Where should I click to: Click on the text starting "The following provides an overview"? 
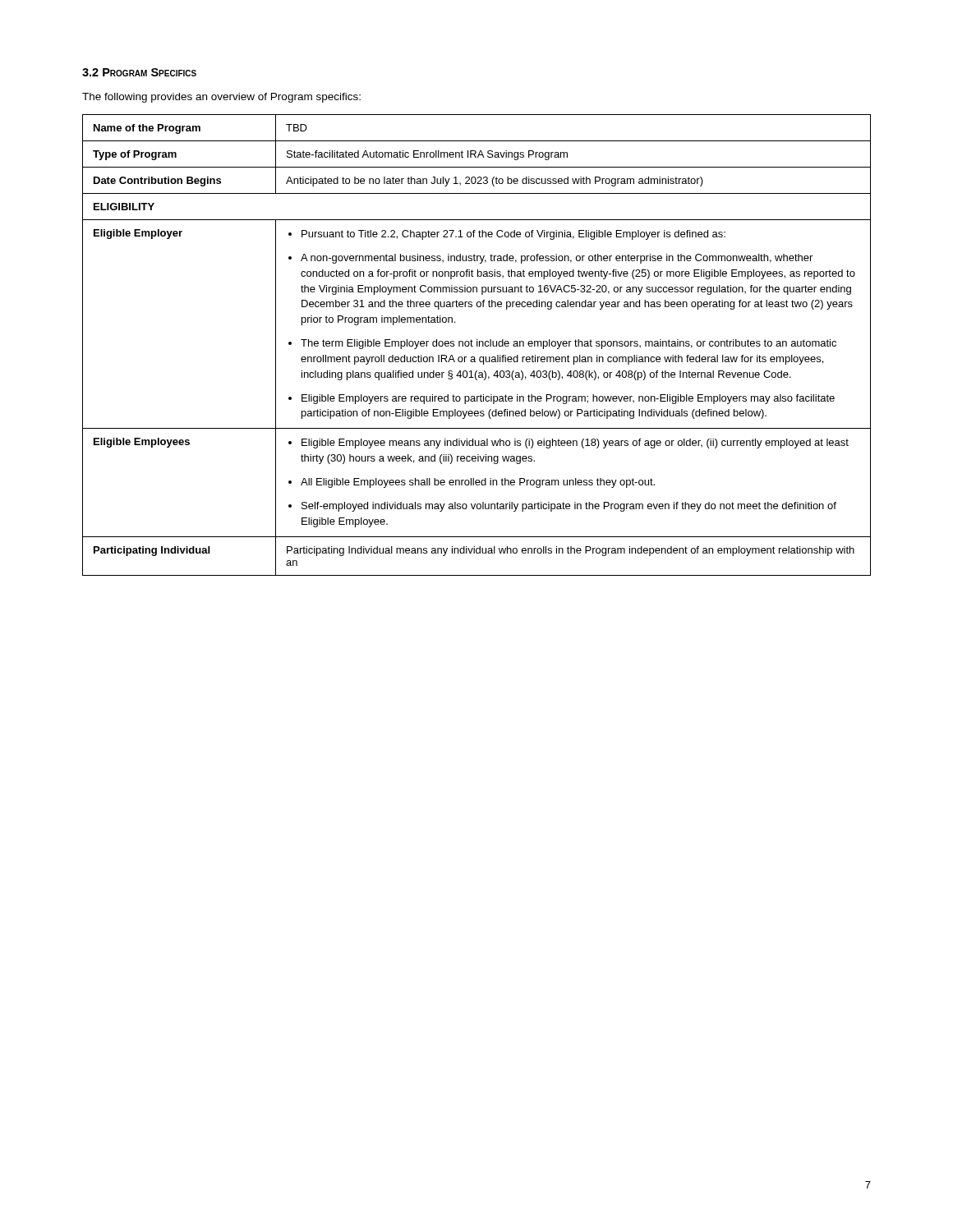(222, 96)
